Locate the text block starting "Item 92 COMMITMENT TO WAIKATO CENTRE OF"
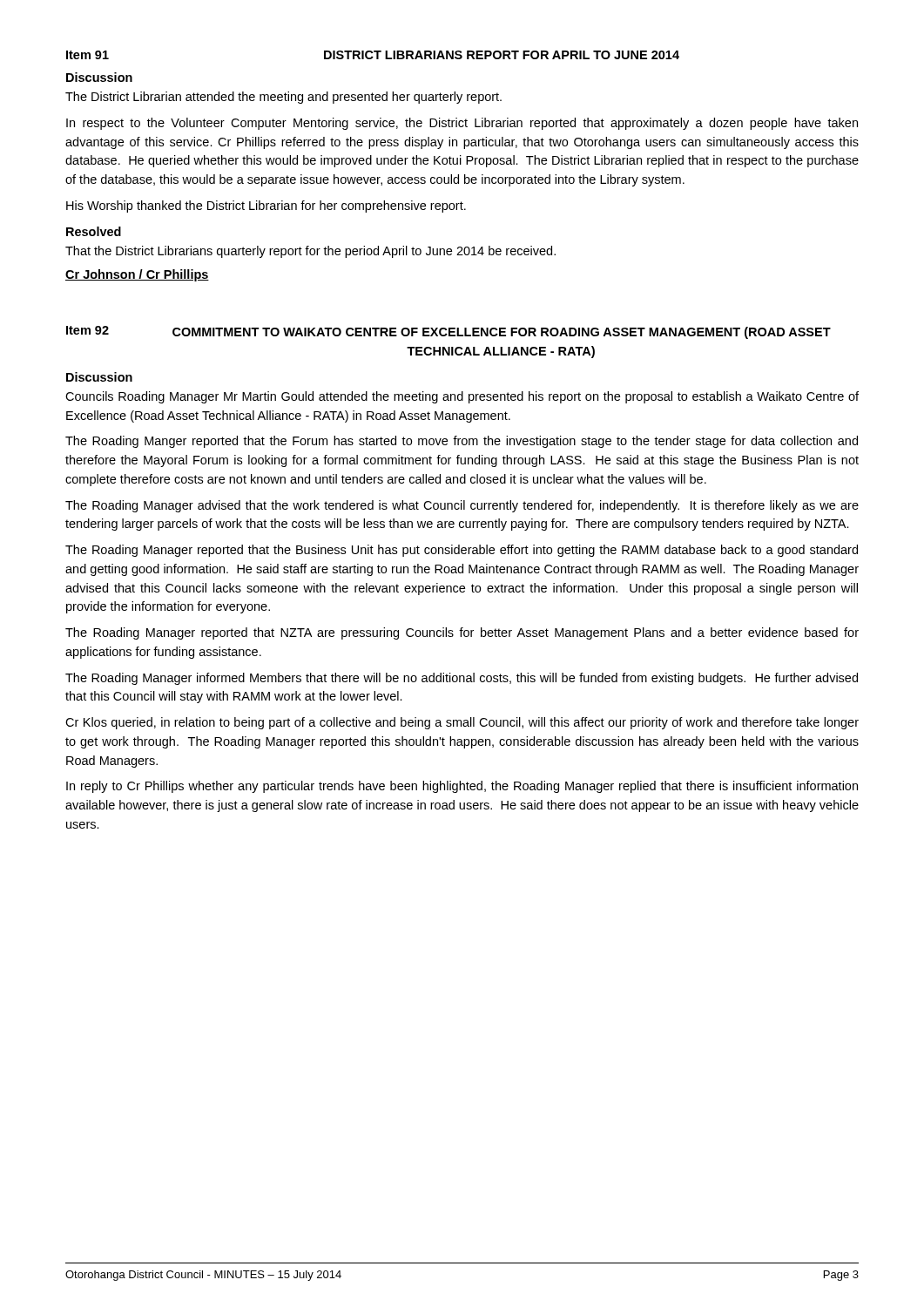Screen dimensions: 1307x924 (462, 342)
